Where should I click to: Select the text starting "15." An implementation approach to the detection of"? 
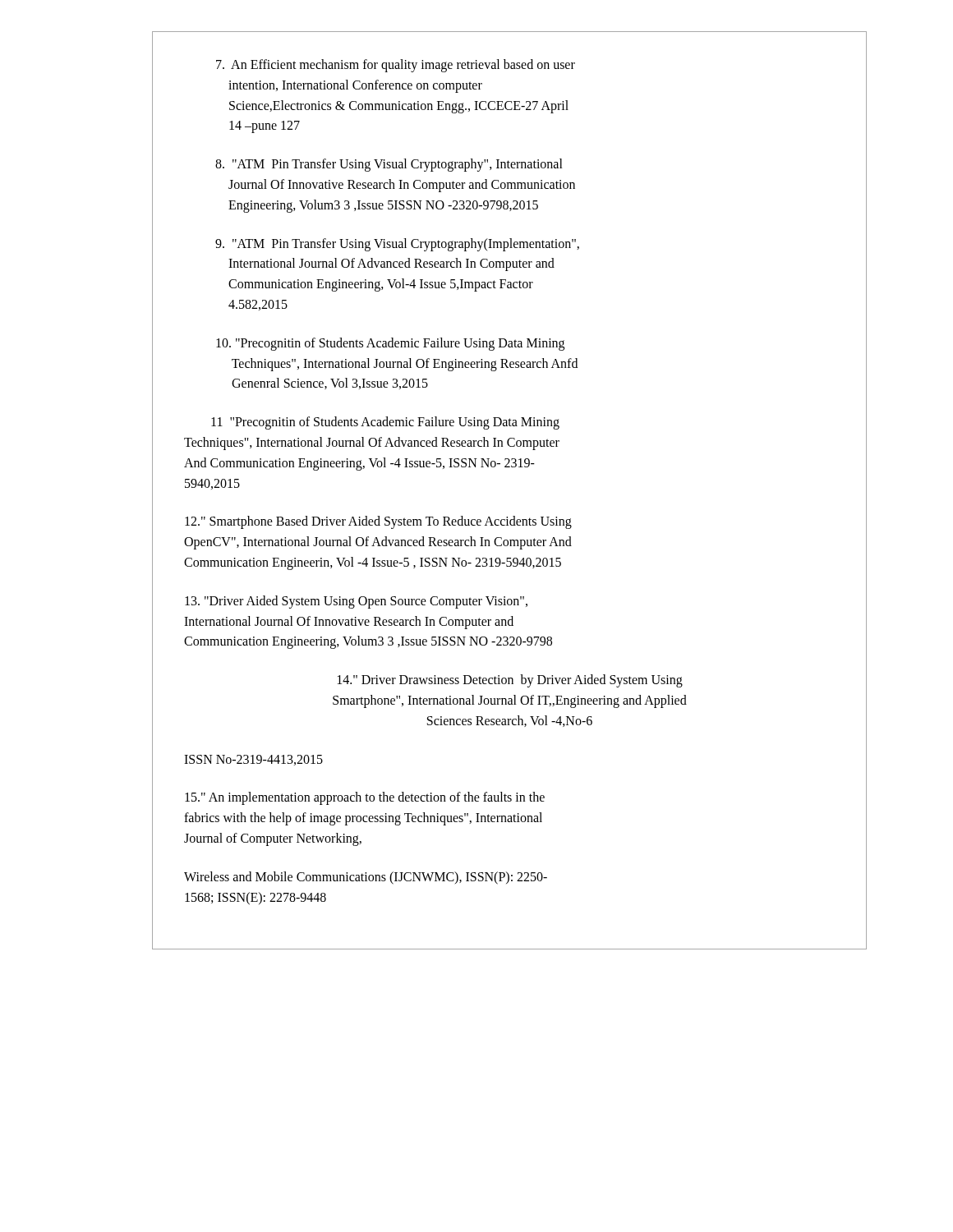(x=364, y=818)
